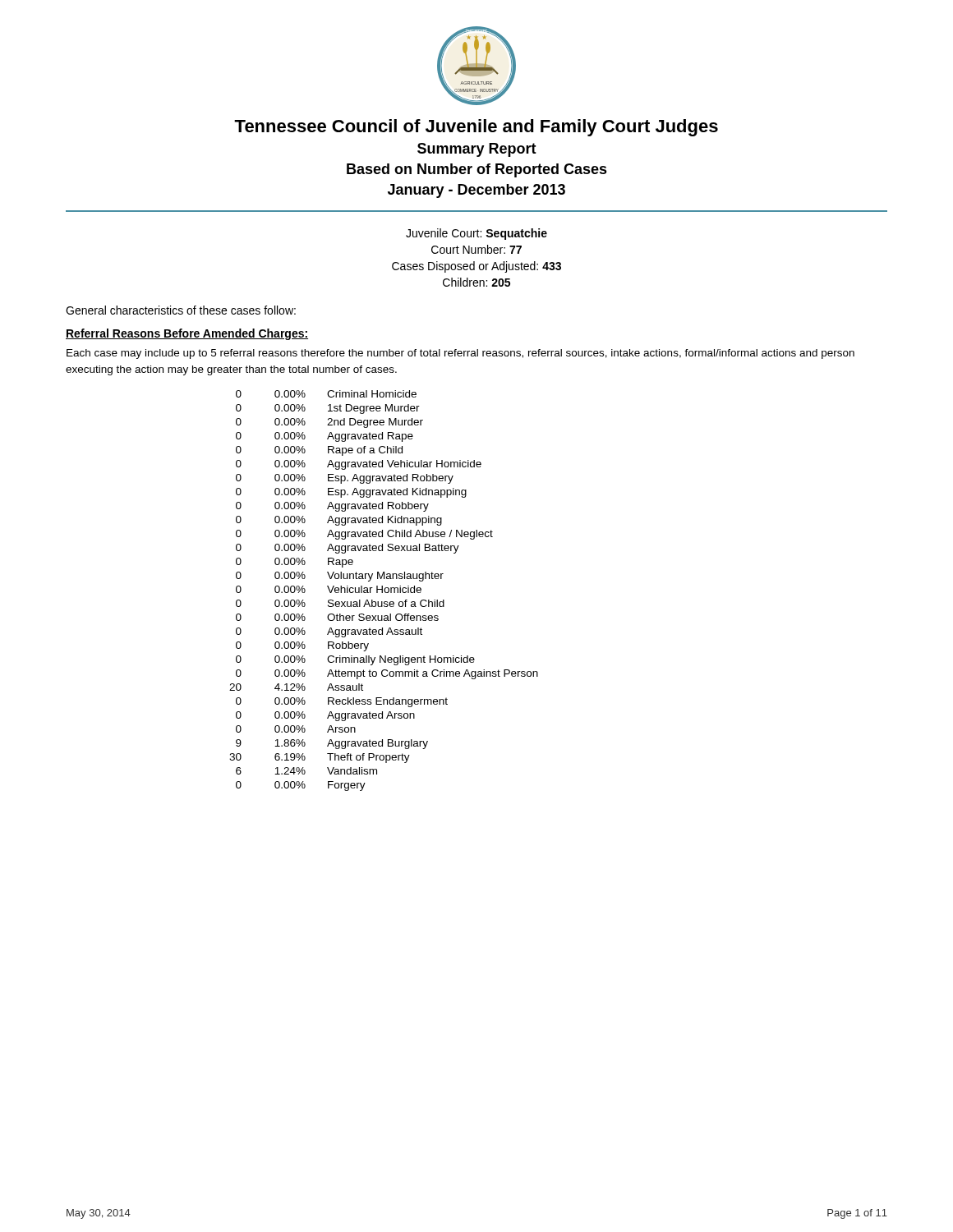Screen dimensions: 1232x953
Task: Click on the text containing "Children: 205"
Action: coord(476,283)
